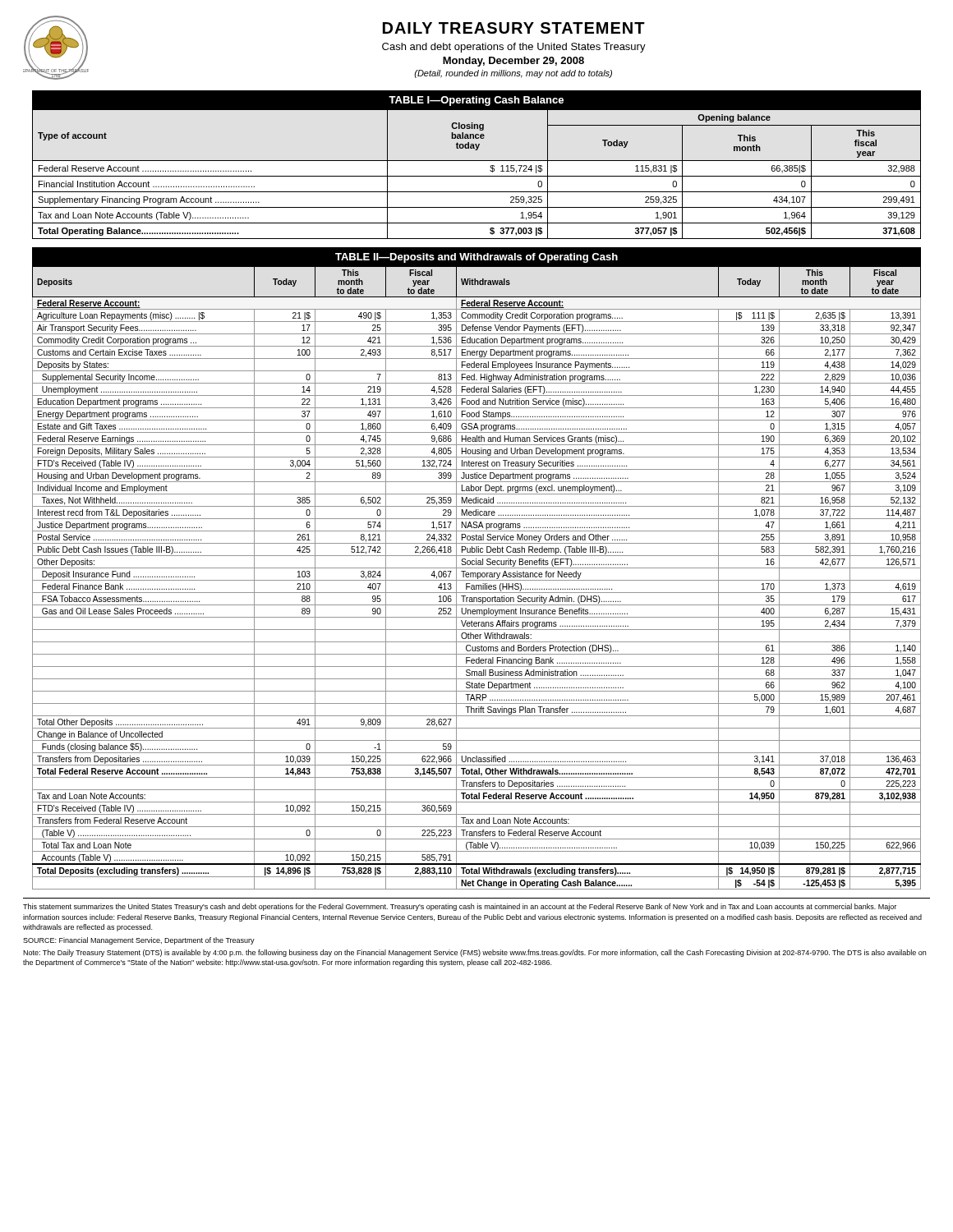Navigate to the element starting "TABLE I—Operating Cash"
Viewport: 953px width, 1232px height.
click(x=476, y=100)
